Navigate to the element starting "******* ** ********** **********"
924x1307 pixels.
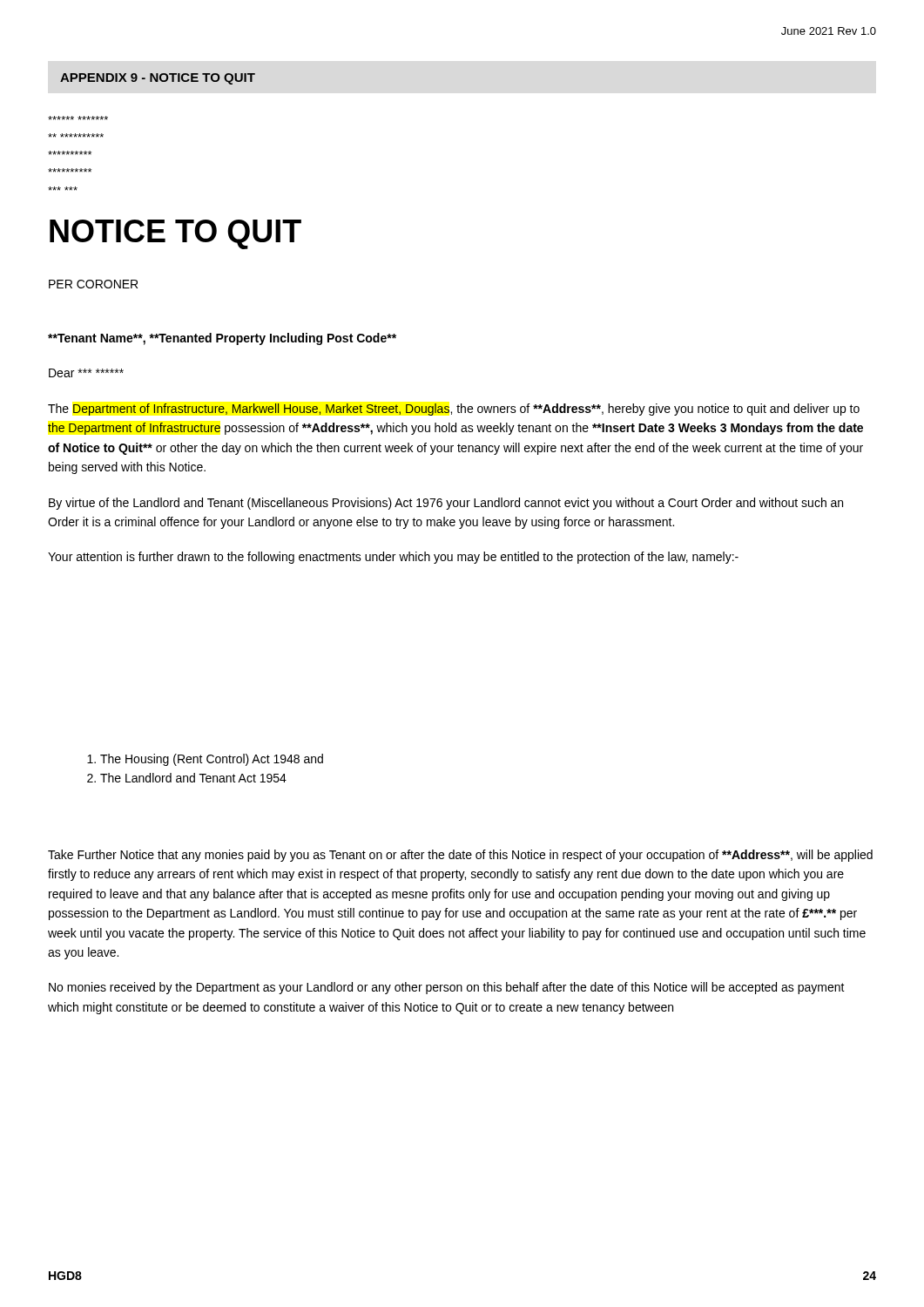[78, 155]
